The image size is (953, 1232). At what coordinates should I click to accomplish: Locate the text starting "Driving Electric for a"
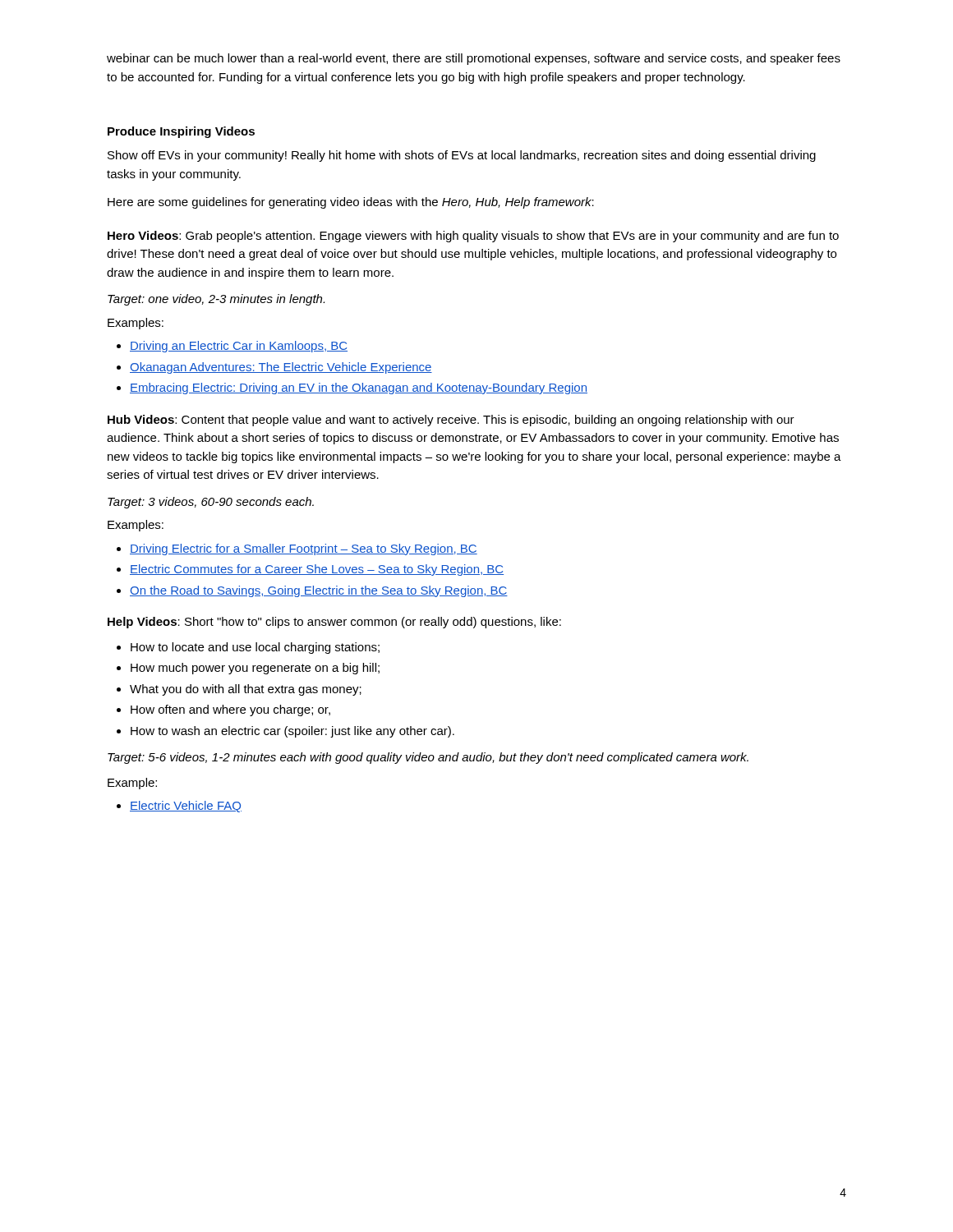[303, 548]
